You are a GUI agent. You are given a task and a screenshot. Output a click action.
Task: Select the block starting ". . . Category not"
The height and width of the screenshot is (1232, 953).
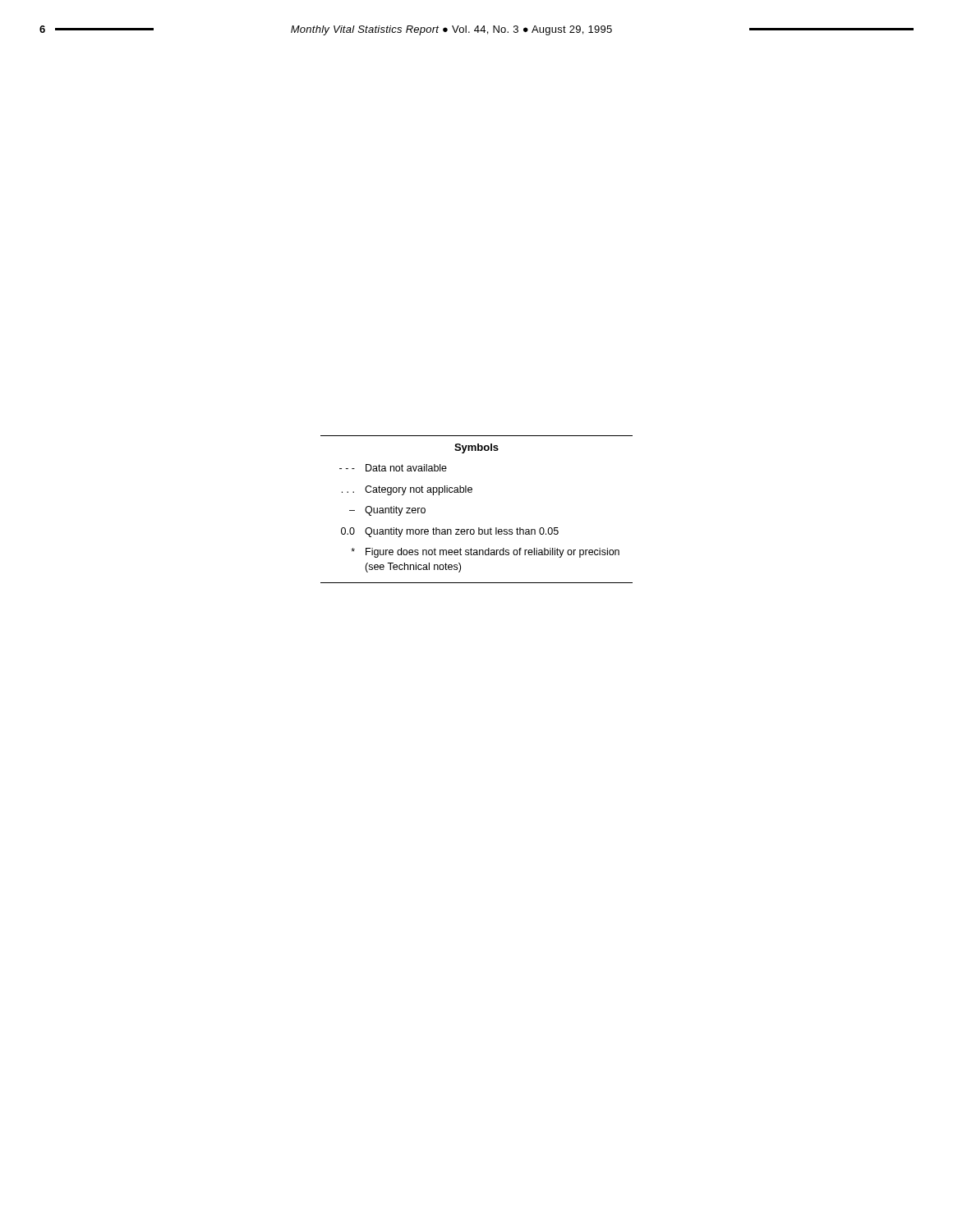click(x=476, y=490)
